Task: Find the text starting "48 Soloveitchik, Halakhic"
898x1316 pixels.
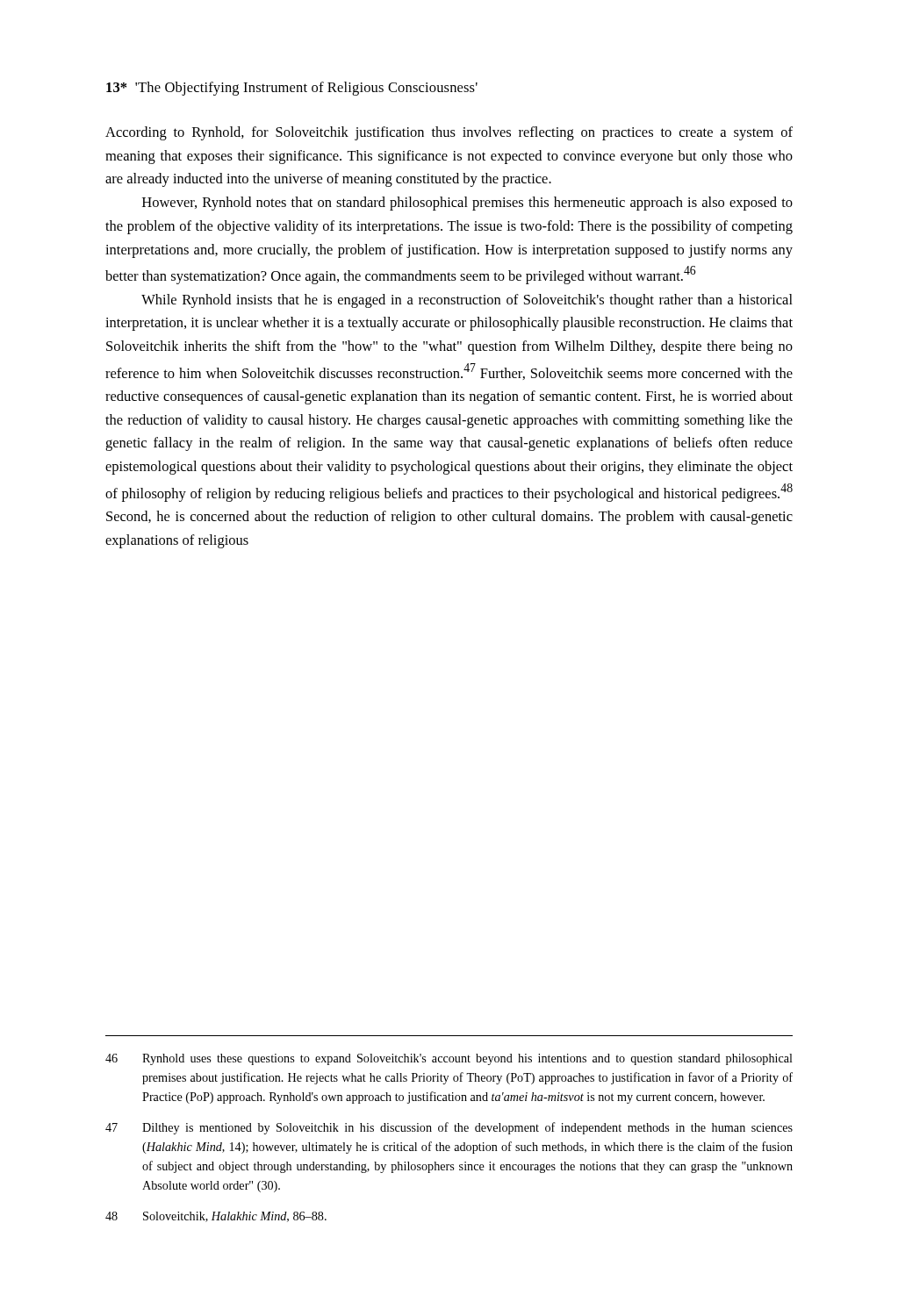Action: click(216, 1217)
